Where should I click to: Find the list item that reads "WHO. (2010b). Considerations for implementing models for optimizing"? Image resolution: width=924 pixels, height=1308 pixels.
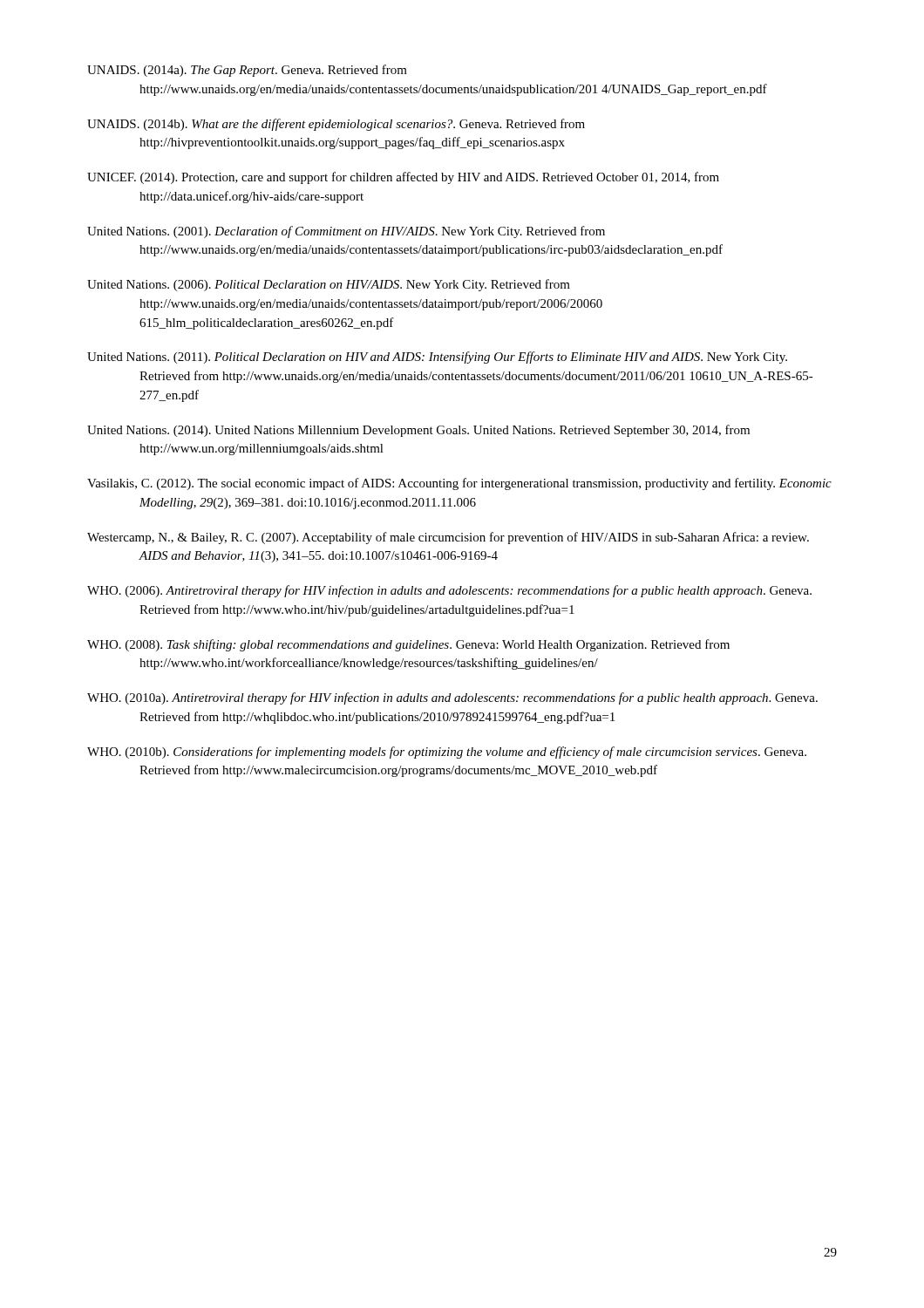[x=447, y=761]
